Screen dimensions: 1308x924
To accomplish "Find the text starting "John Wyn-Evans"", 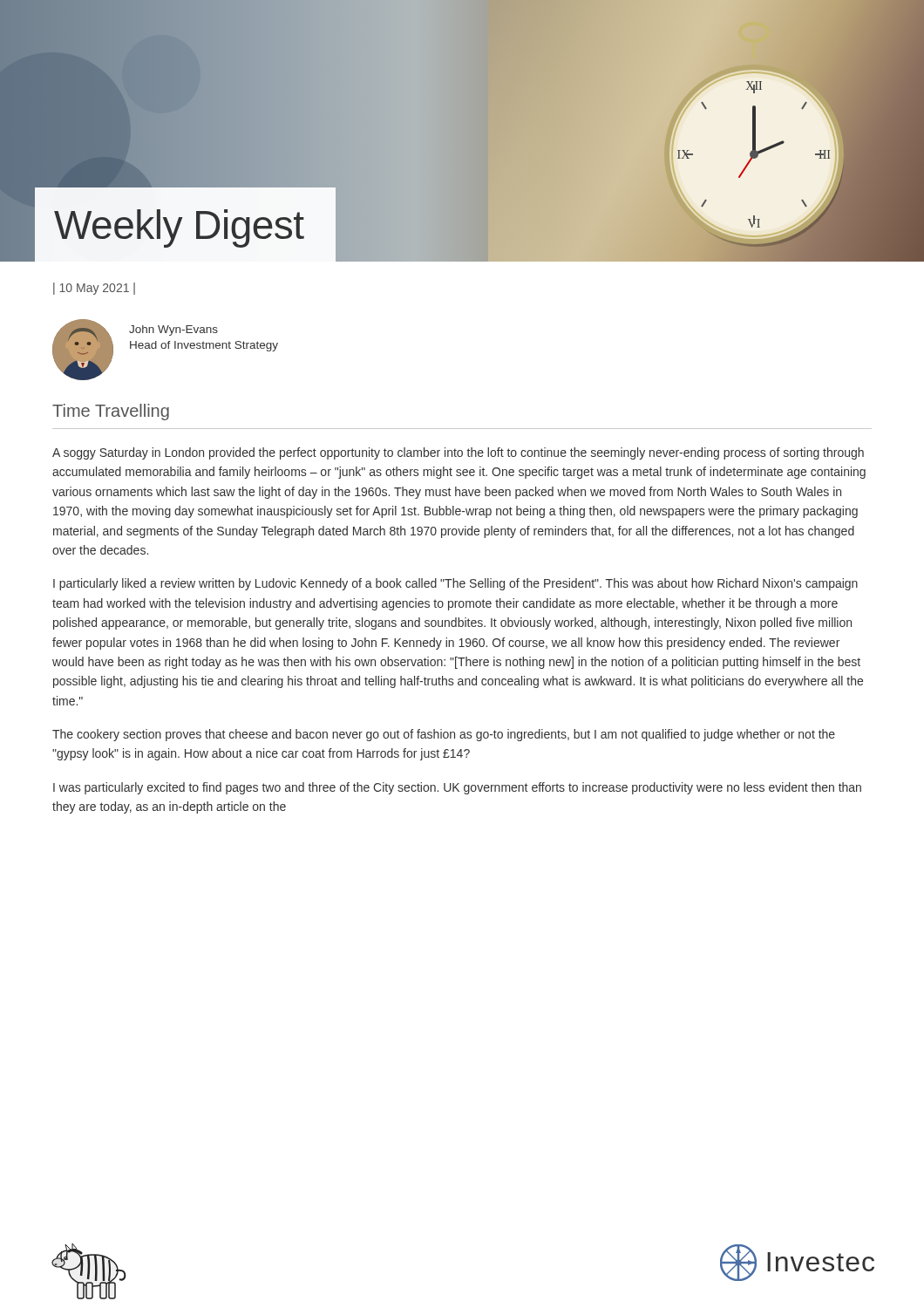I will (173, 329).
